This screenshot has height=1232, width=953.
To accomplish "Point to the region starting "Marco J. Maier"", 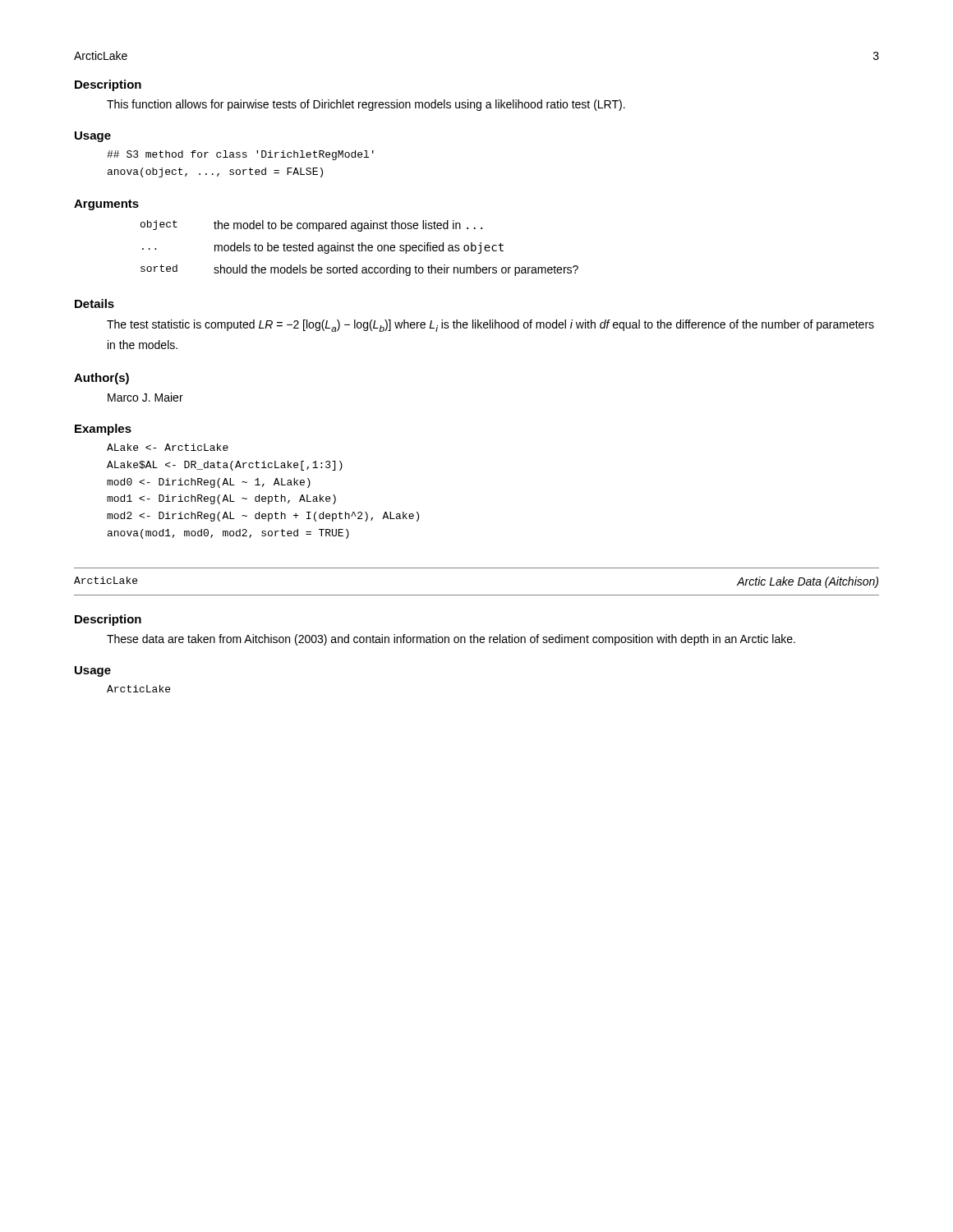I will [x=145, y=398].
